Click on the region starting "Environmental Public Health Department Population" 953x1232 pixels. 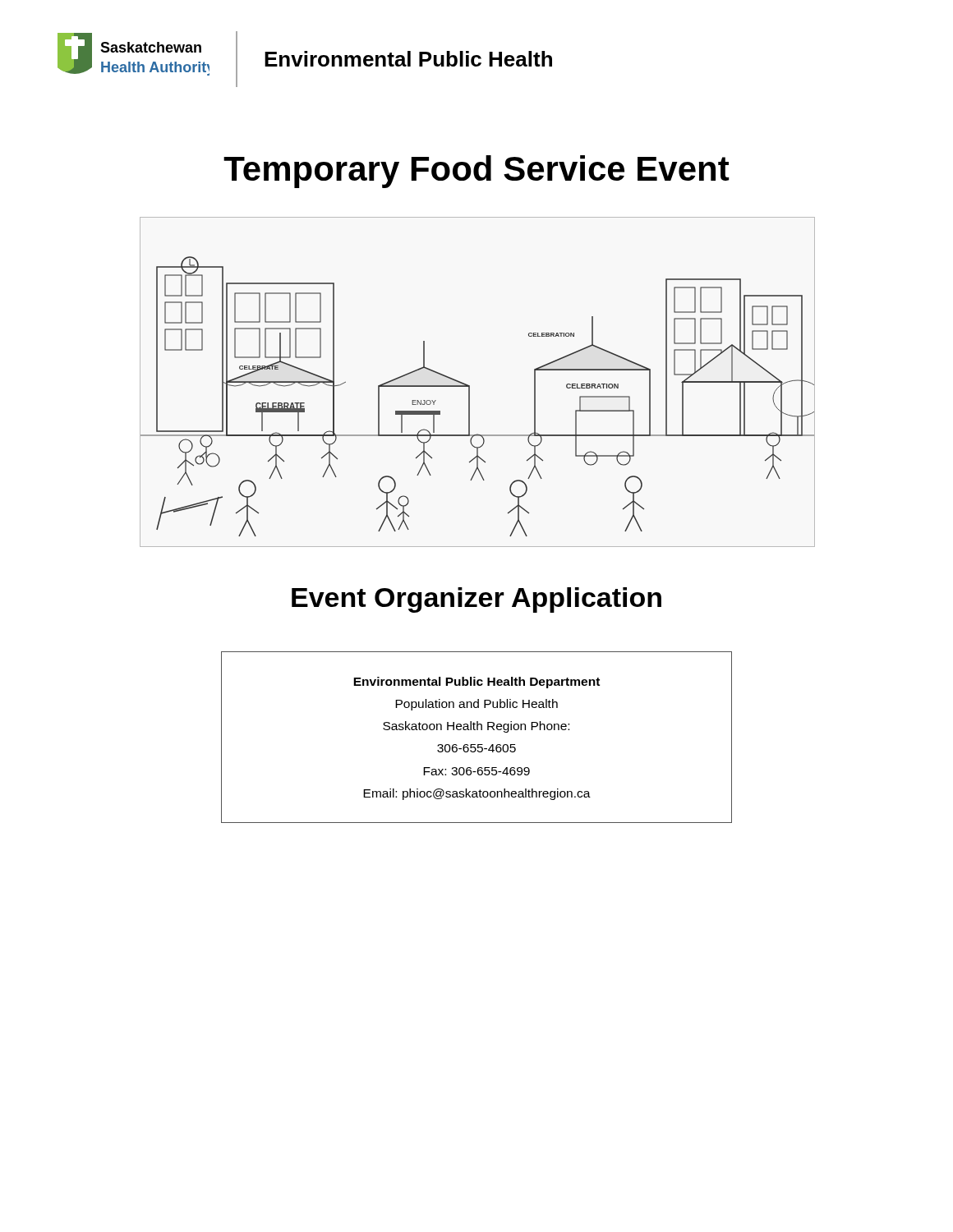coord(476,737)
